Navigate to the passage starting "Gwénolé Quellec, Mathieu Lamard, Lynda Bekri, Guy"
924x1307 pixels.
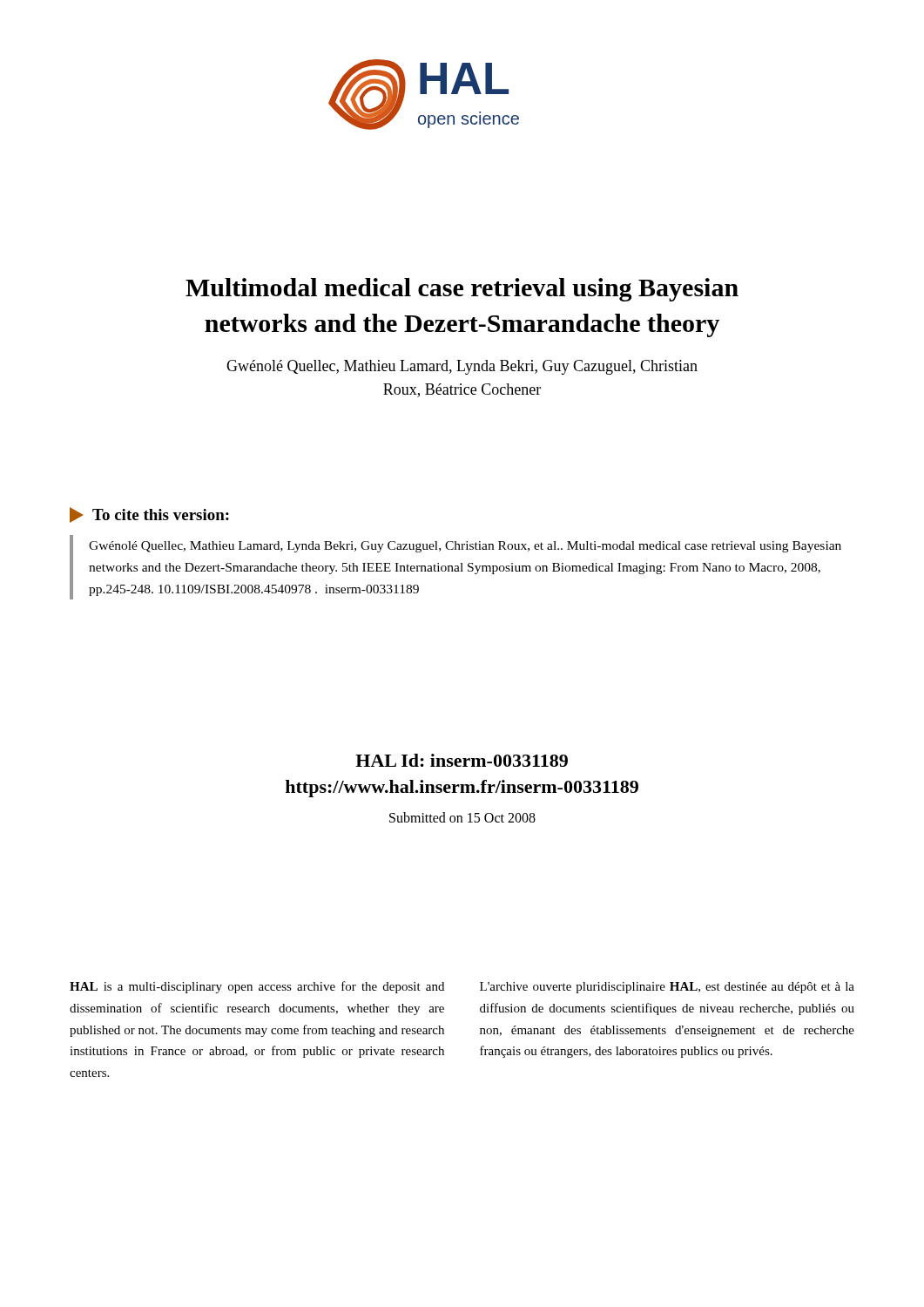[465, 567]
